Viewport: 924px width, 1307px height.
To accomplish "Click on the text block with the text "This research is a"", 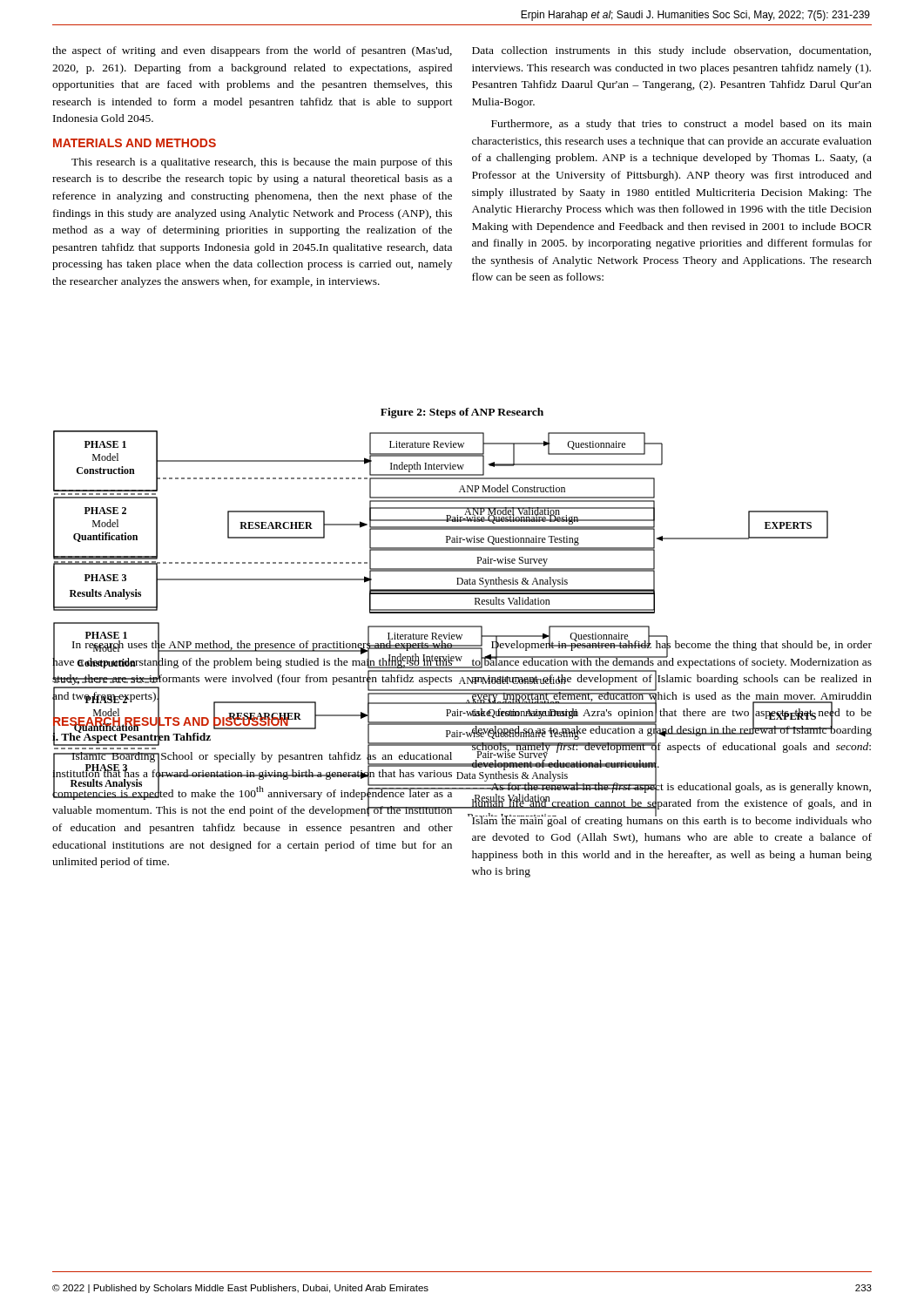I will coord(252,221).
